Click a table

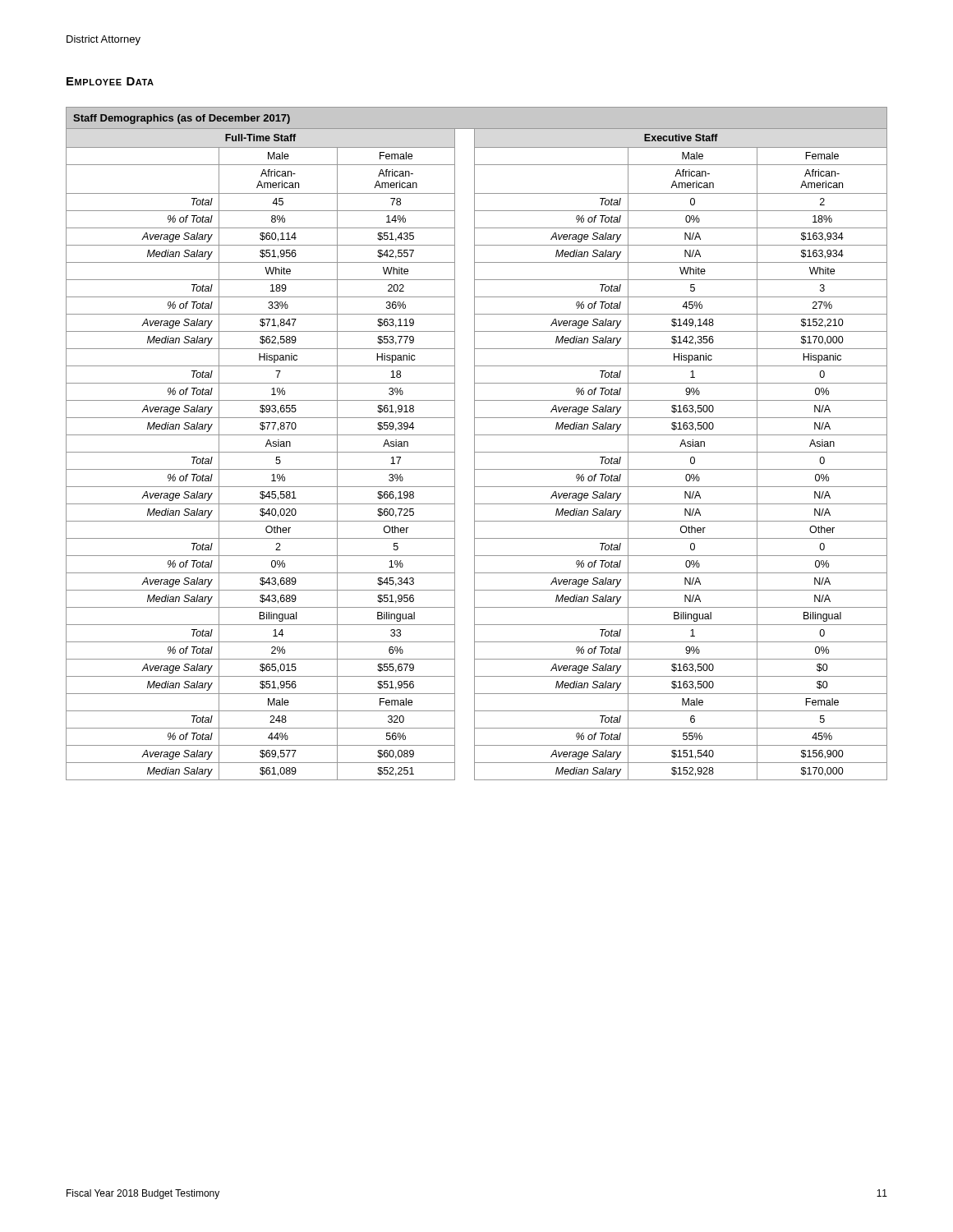[476, 444]
